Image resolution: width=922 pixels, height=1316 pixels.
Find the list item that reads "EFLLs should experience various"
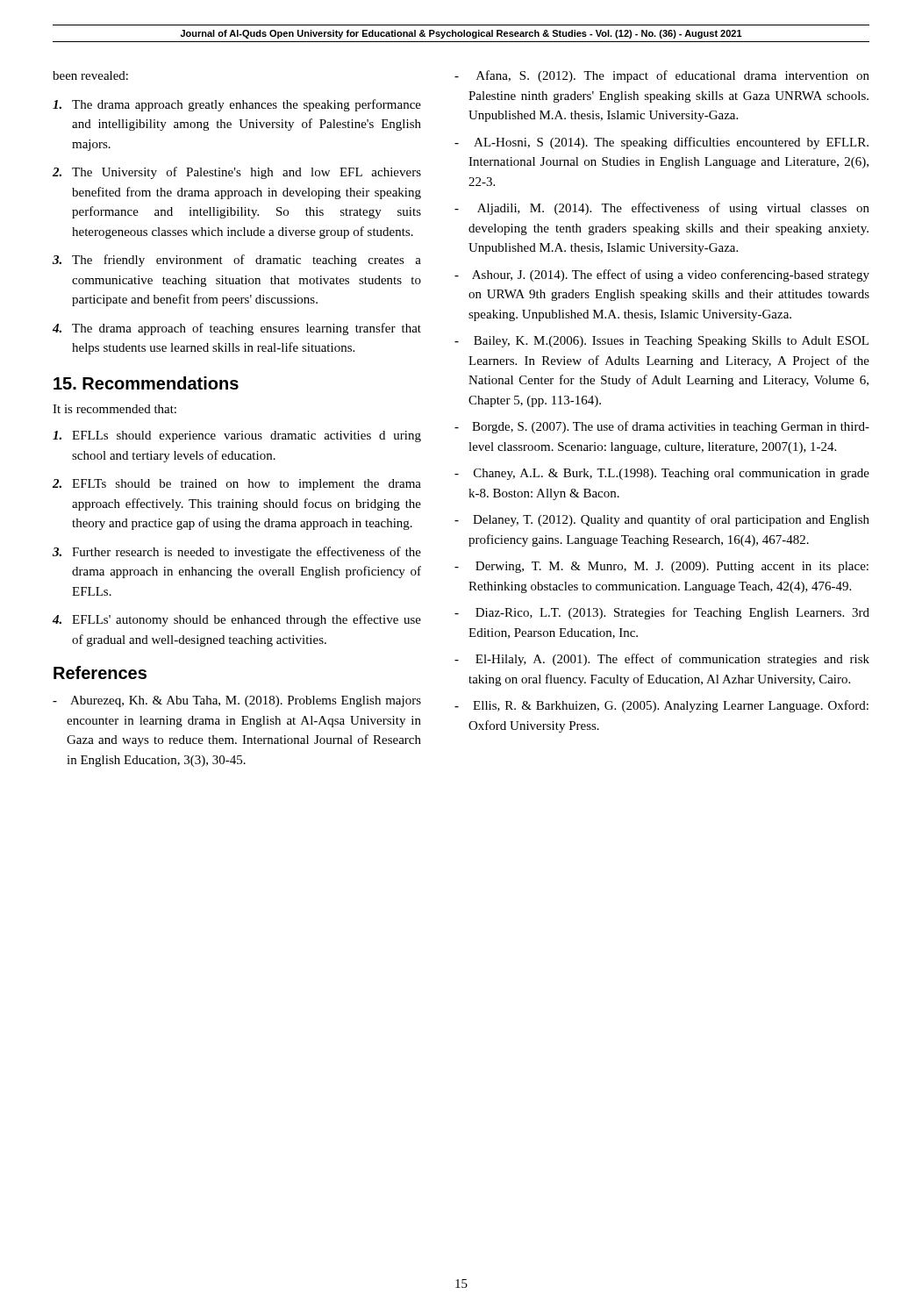click(x=237, y=445)
